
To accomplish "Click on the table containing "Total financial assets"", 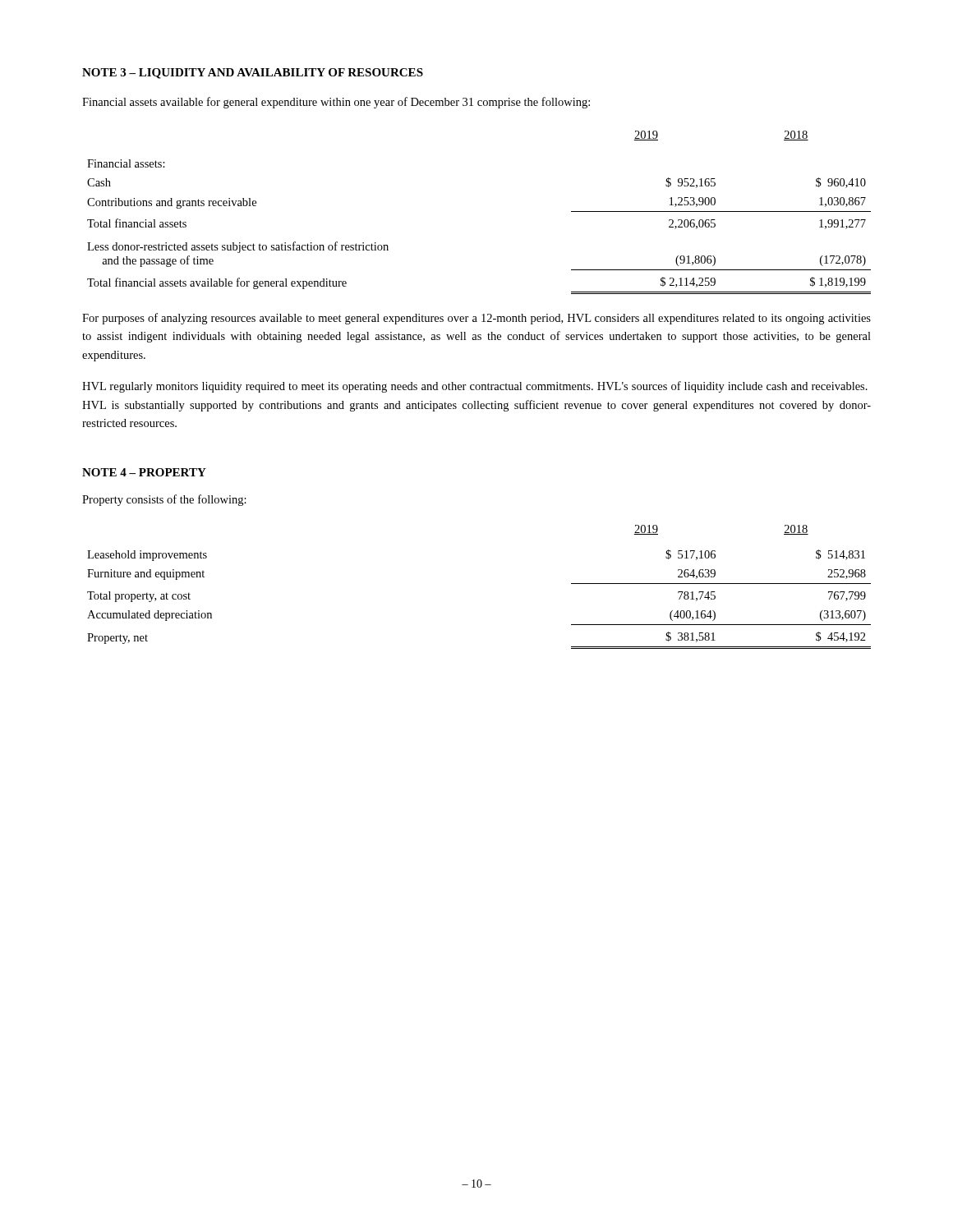I will click(476, 210).
